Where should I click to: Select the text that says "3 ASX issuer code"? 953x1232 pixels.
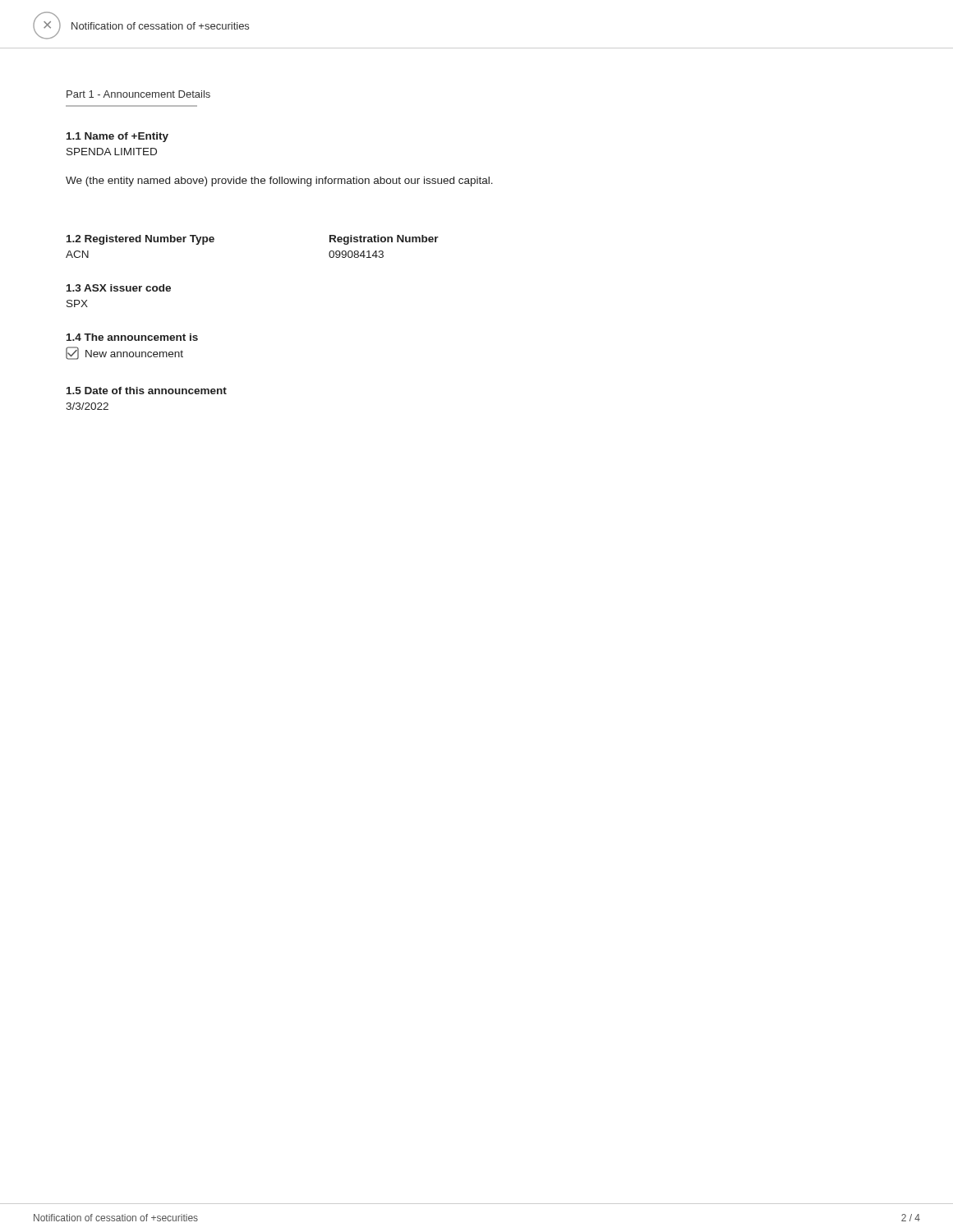click(119, 288)
